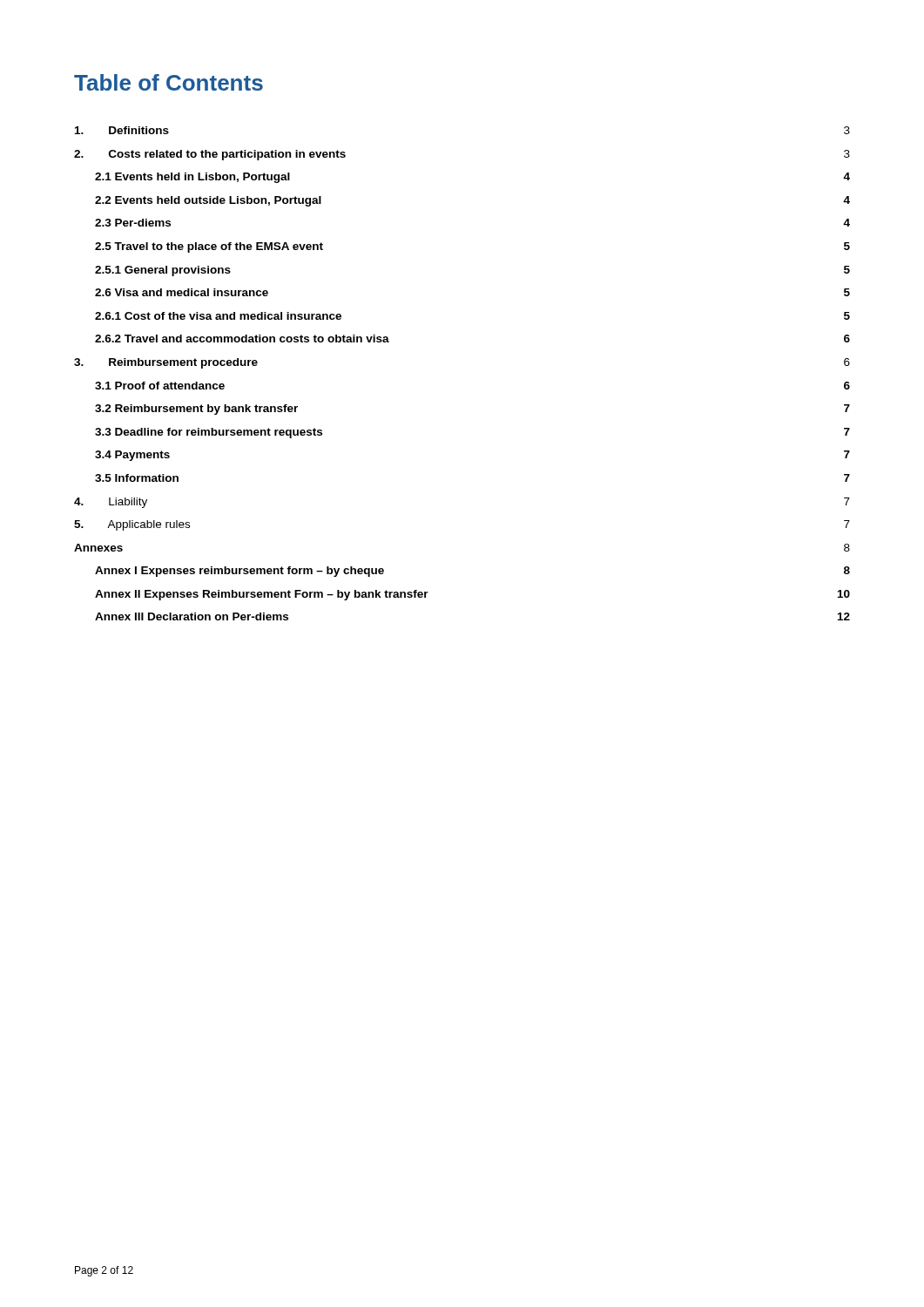Image resolution: width=924 pixels, height=1307 pixels.
Task: Select the region starting "3.1 Proof of attendance 6"
Action: pos(155,386)
